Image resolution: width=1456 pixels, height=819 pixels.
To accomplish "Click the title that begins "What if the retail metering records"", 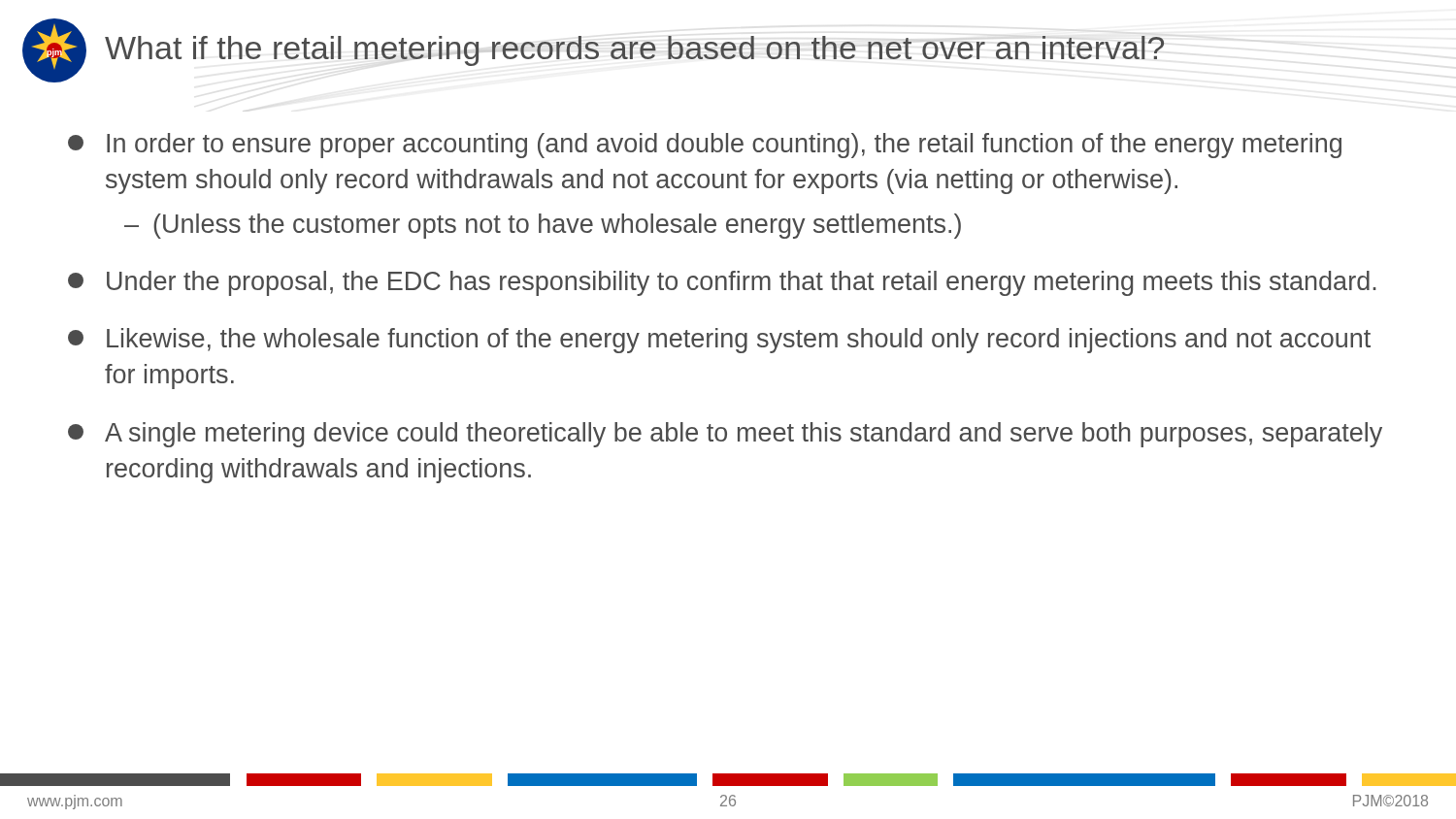I will coord(635,48).
